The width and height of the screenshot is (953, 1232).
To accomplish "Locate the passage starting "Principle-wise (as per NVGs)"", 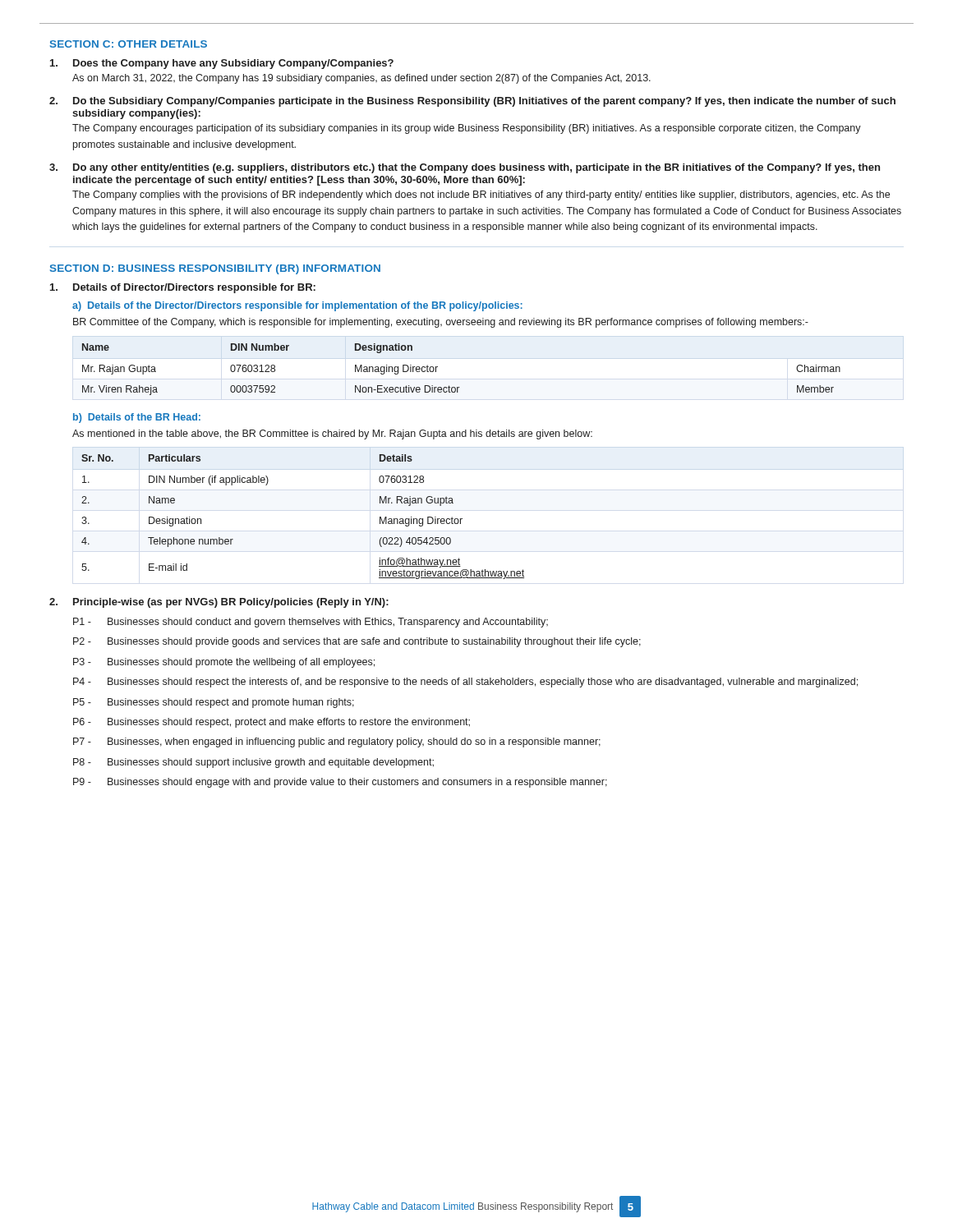I will pyautogui.click(x=219, y=602).
